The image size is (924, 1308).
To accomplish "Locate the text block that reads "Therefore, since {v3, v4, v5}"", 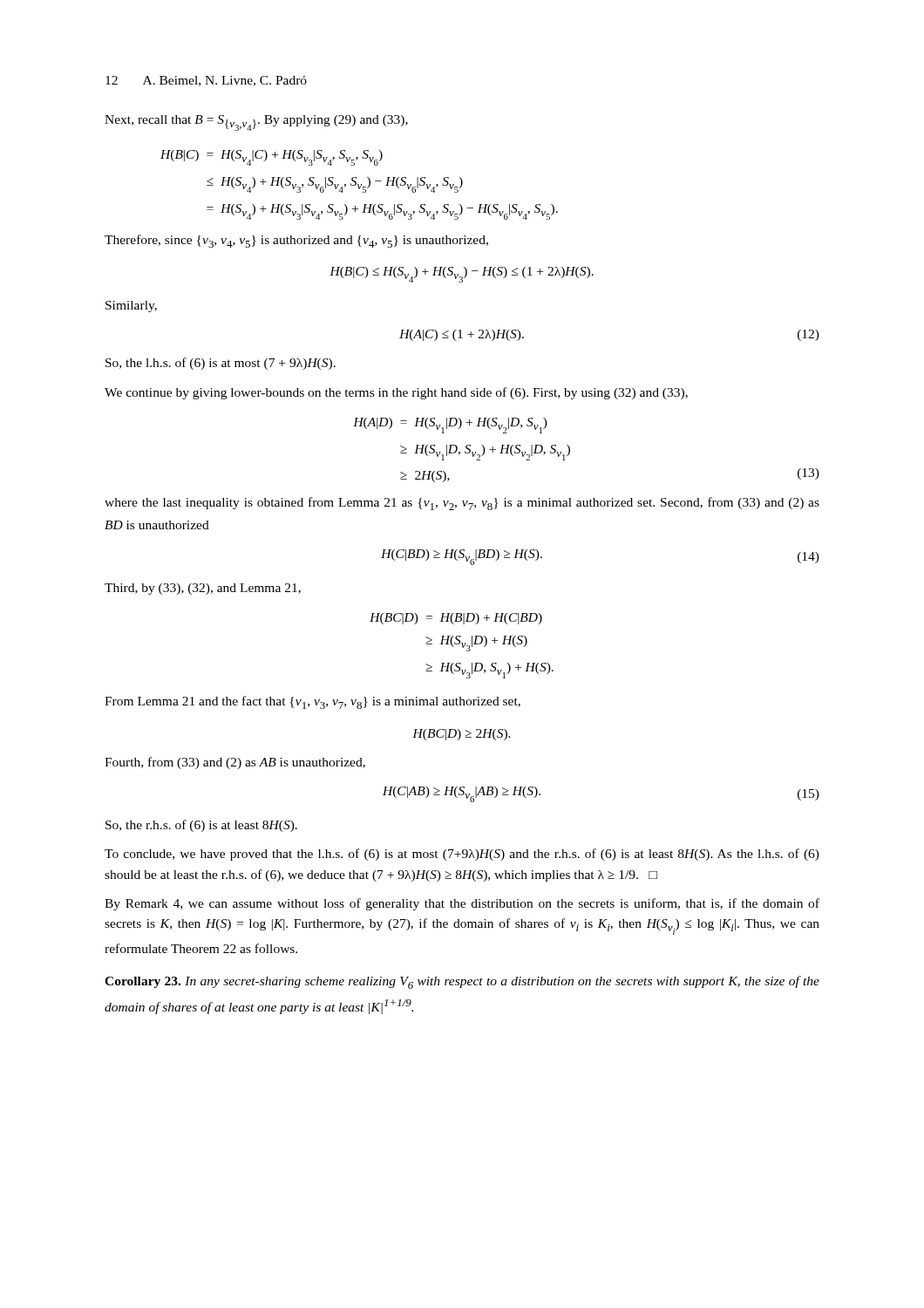I will click(x=462, y=240).
